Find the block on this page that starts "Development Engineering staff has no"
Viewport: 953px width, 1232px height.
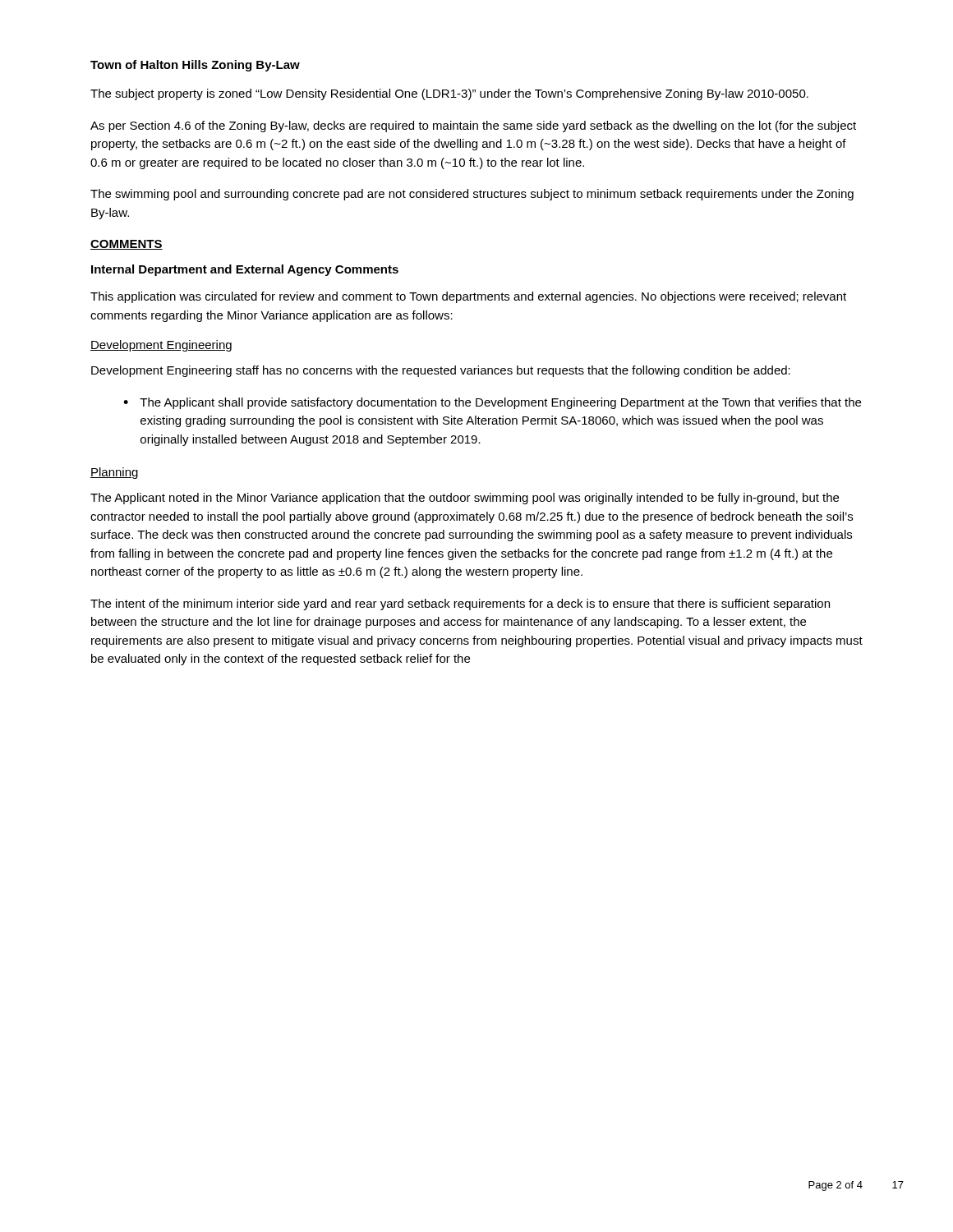(441, 370)
